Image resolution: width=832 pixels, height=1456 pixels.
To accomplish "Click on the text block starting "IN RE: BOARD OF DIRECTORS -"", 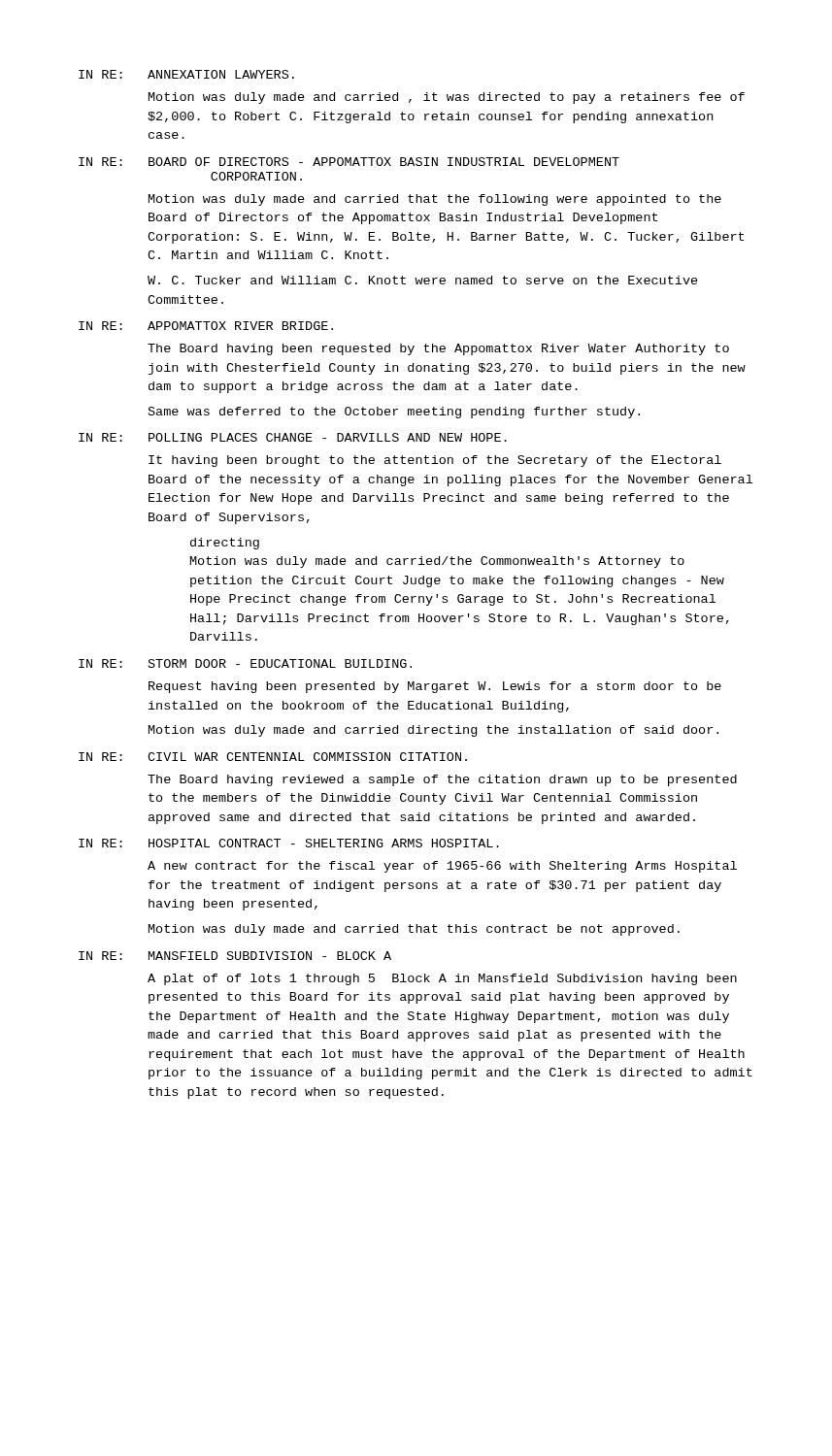I will coord(416,170).
